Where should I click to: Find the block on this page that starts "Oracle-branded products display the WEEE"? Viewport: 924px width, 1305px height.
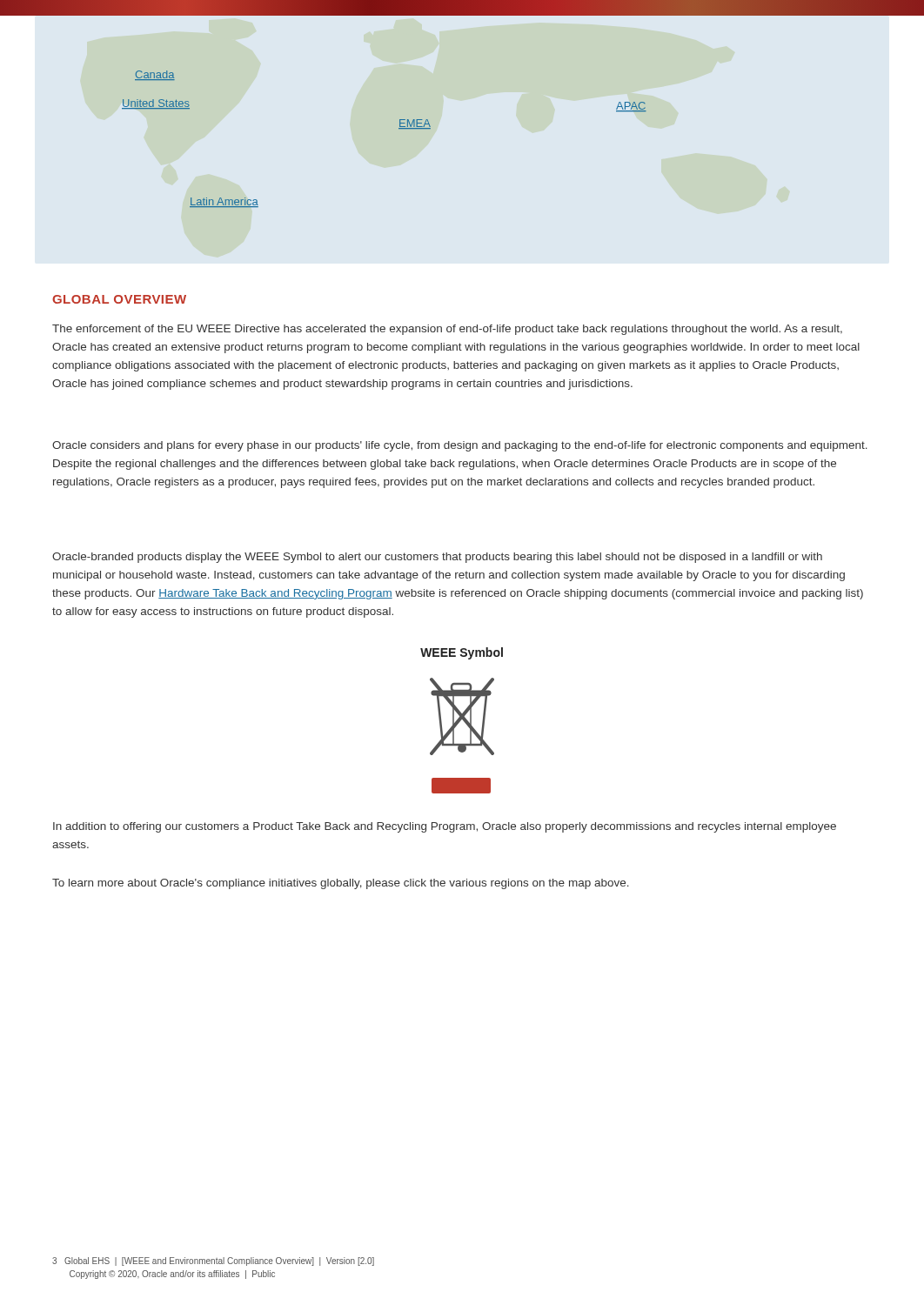[x=458, y=584]
